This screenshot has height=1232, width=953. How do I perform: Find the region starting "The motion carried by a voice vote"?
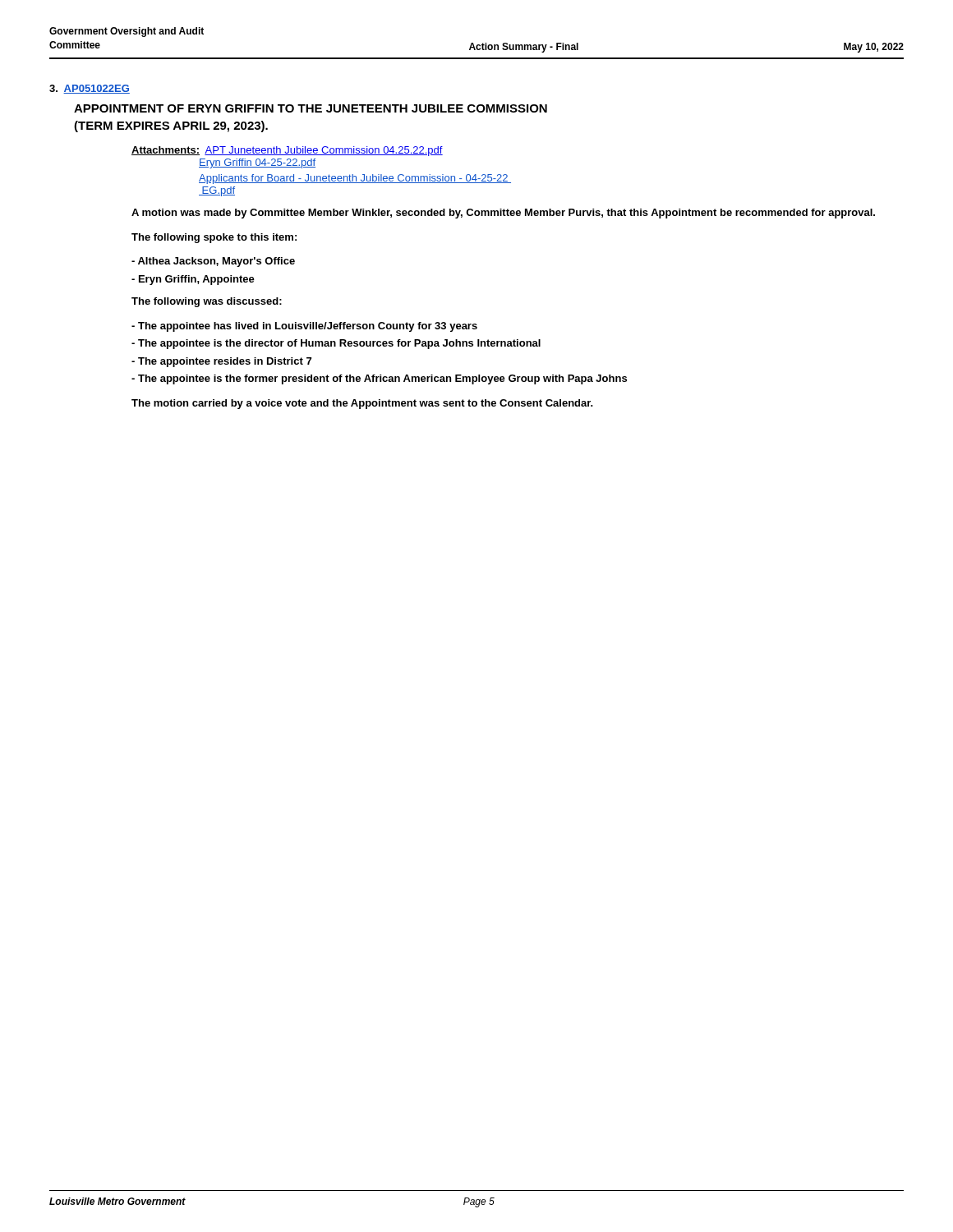pos(362,402)
